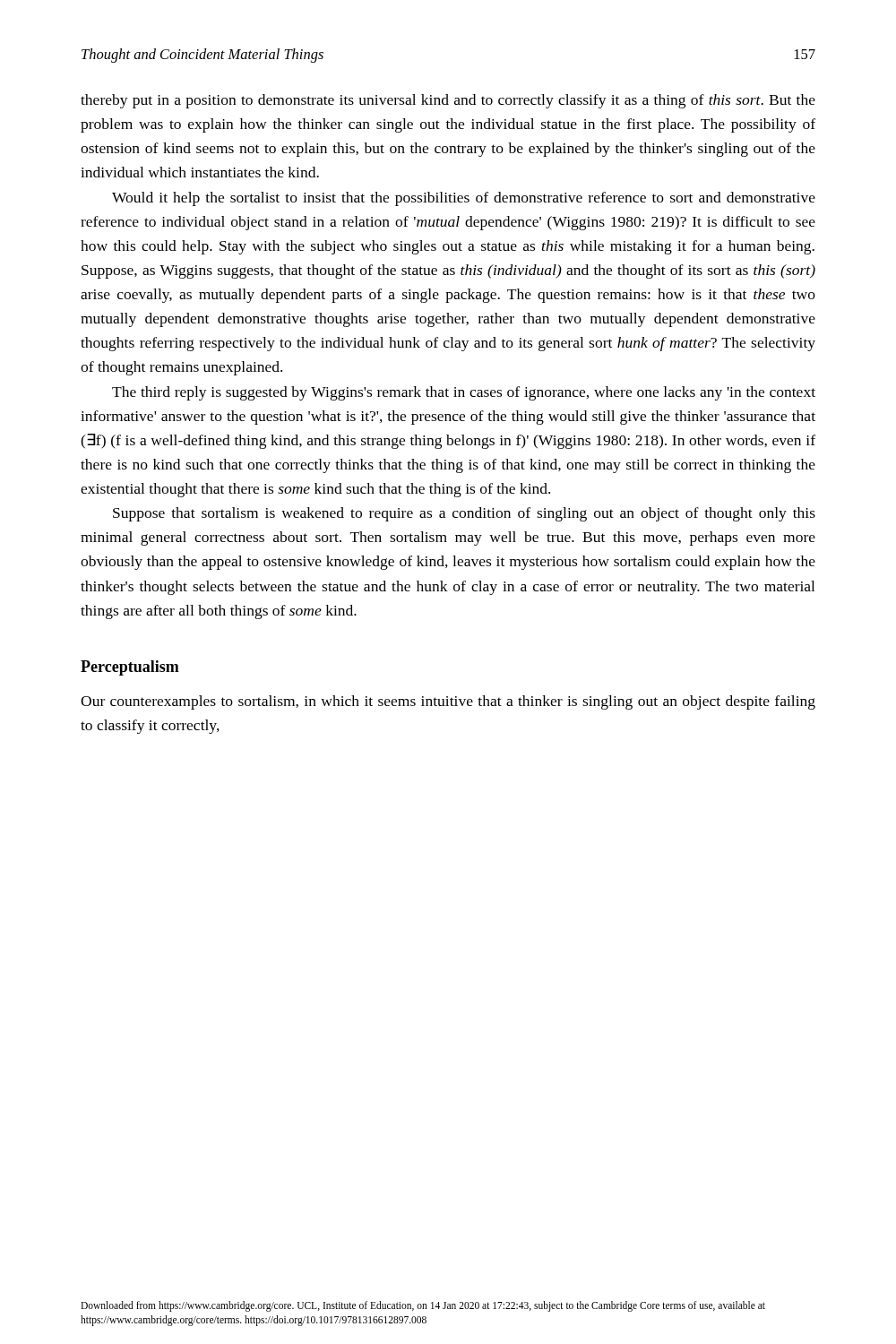
Task: Click the passage that begins "thereby put in a position to demonstrate"
Action: (448, 136)
